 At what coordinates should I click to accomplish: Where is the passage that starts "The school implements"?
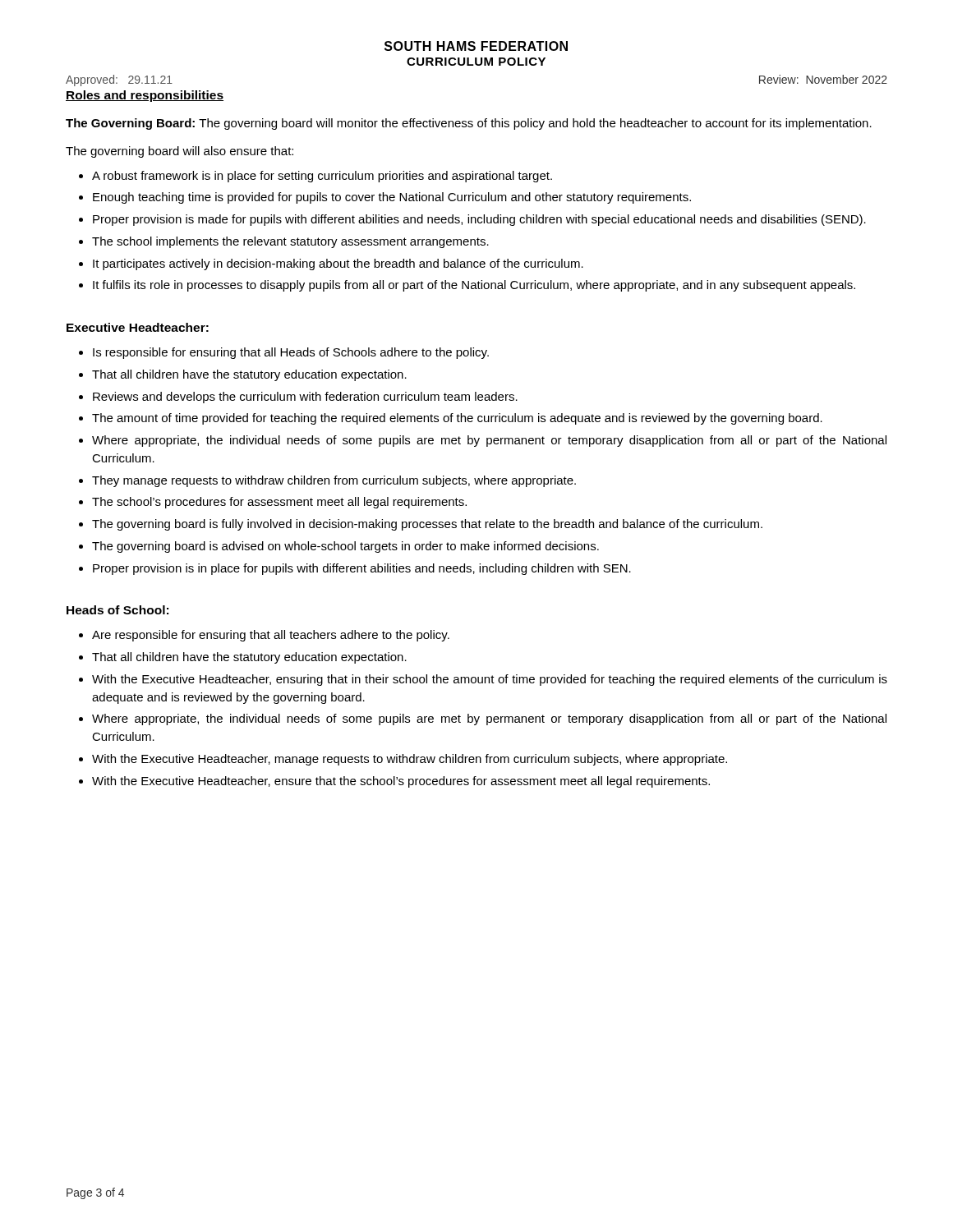coord(291,241)
